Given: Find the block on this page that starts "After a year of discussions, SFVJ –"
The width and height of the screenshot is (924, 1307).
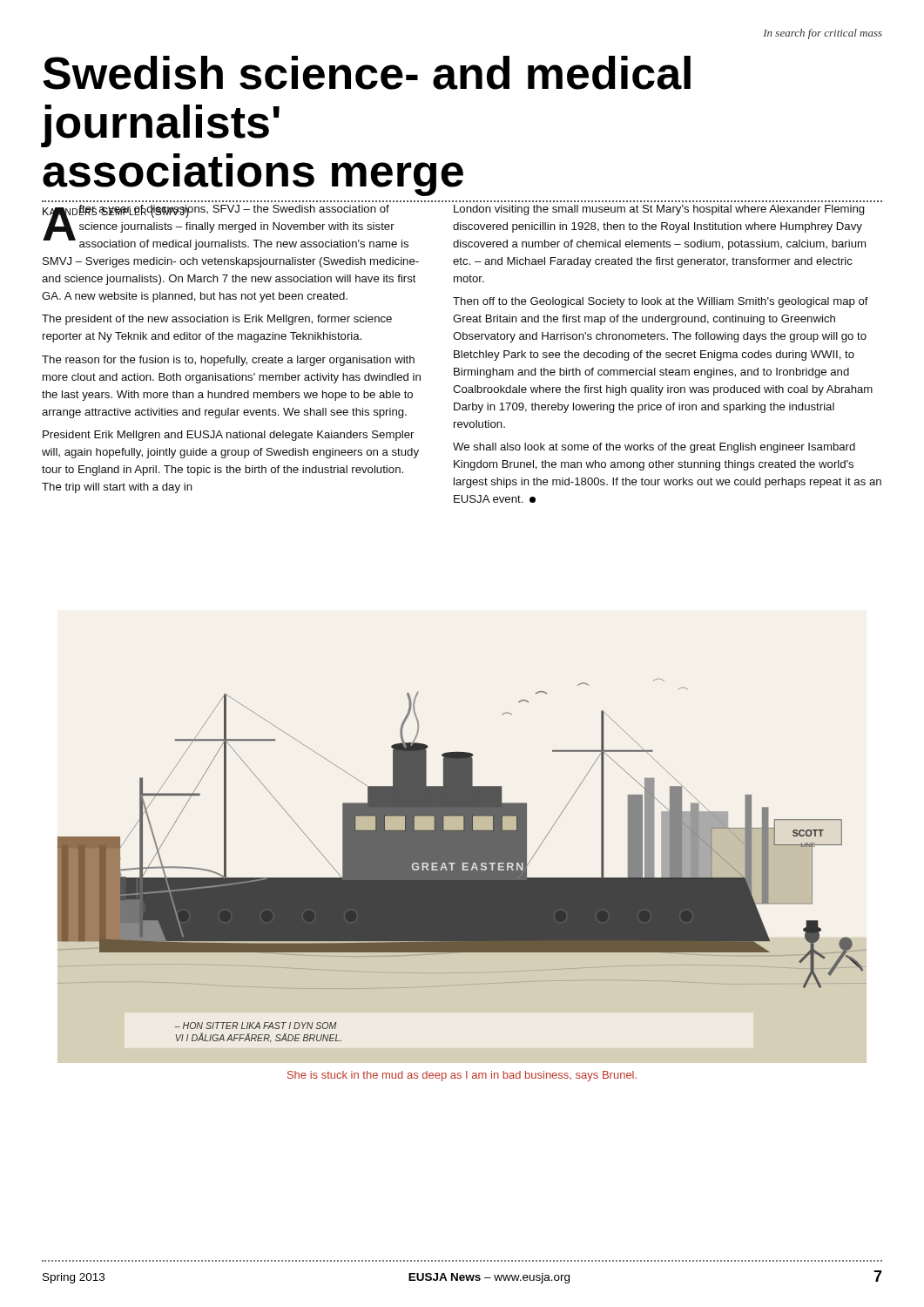Looking at the screenshot, I should 233,348.
